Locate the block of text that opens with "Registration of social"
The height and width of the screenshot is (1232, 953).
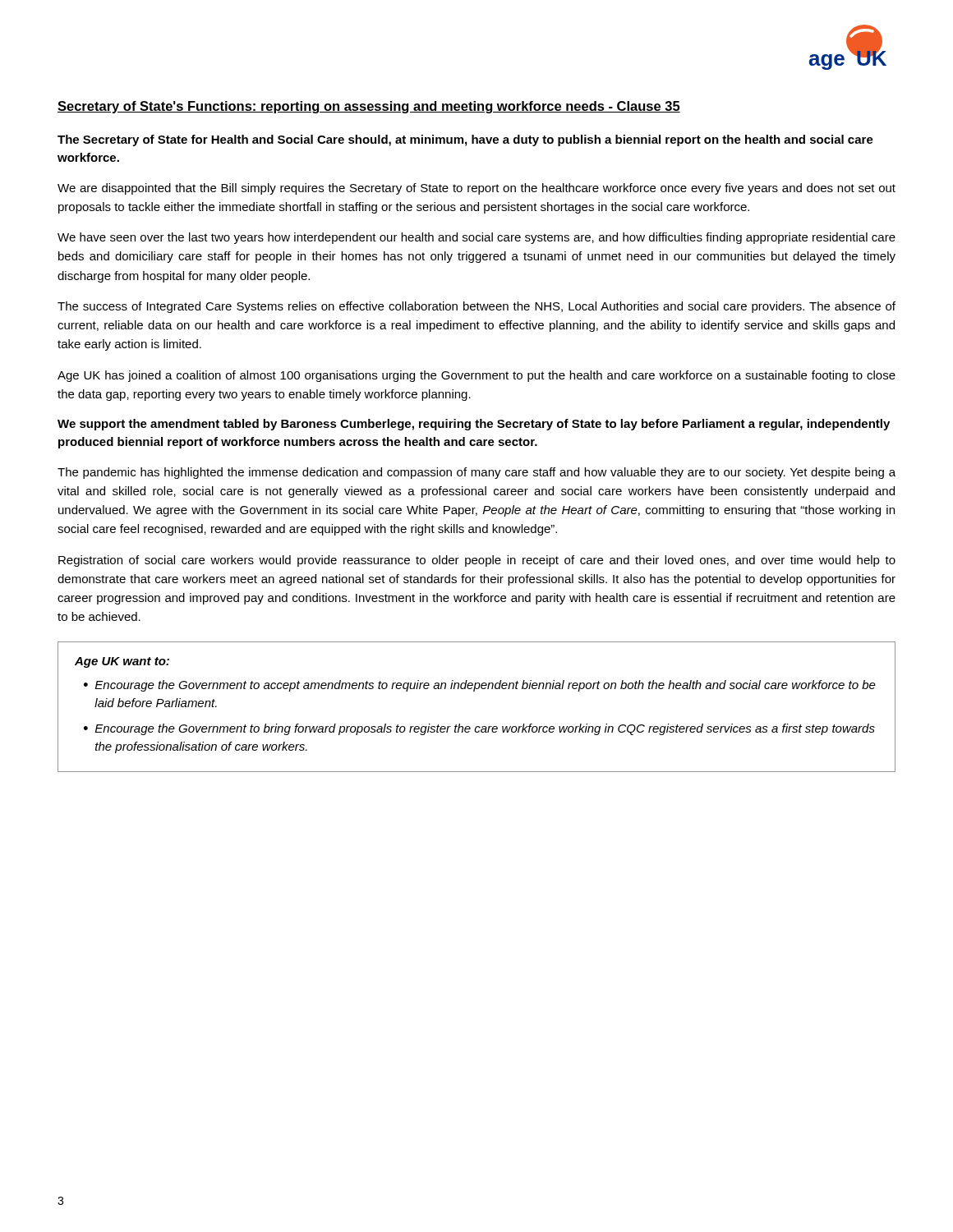point(476,588)
